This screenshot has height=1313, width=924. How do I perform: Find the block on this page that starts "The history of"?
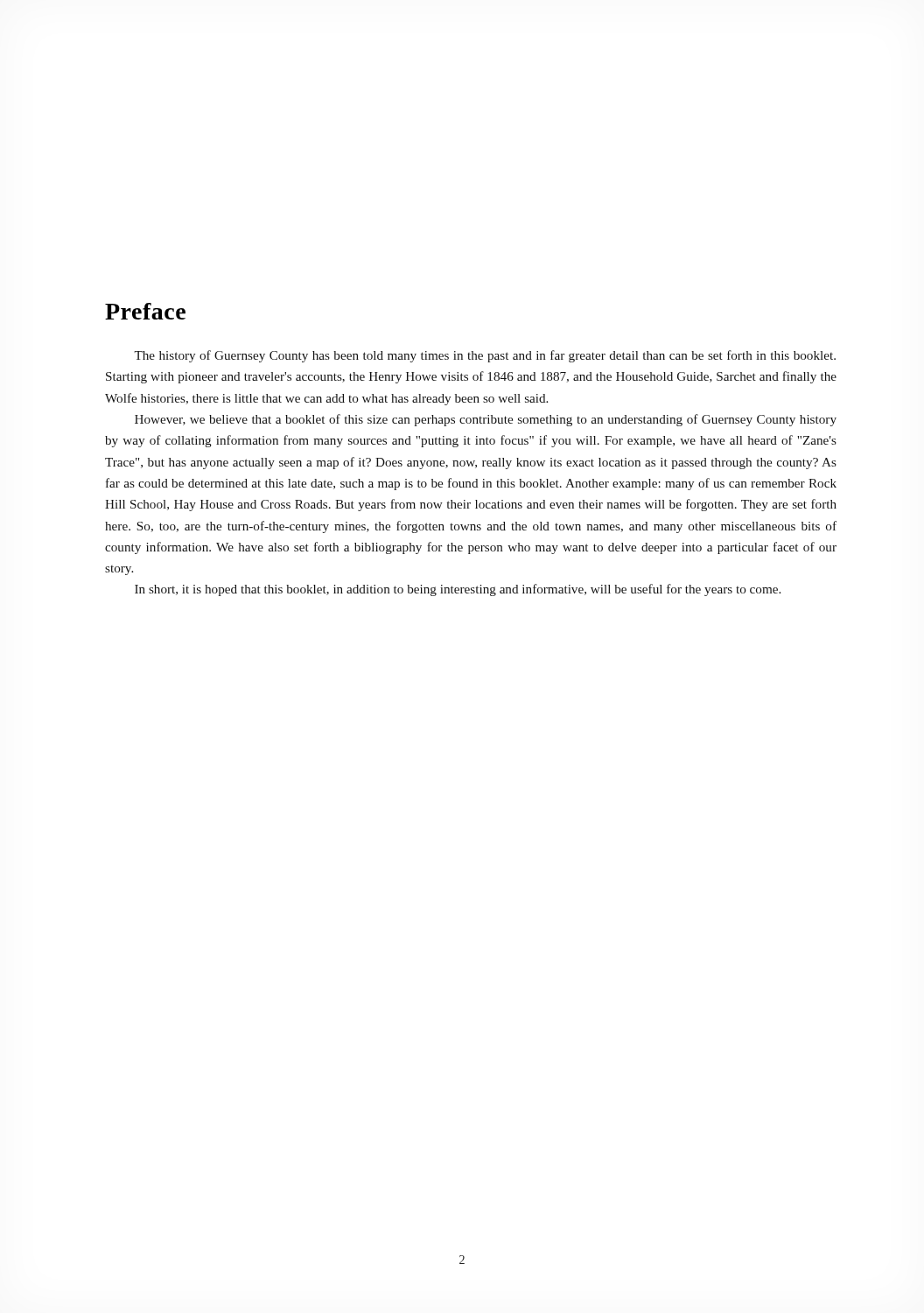tap(471, 473)
